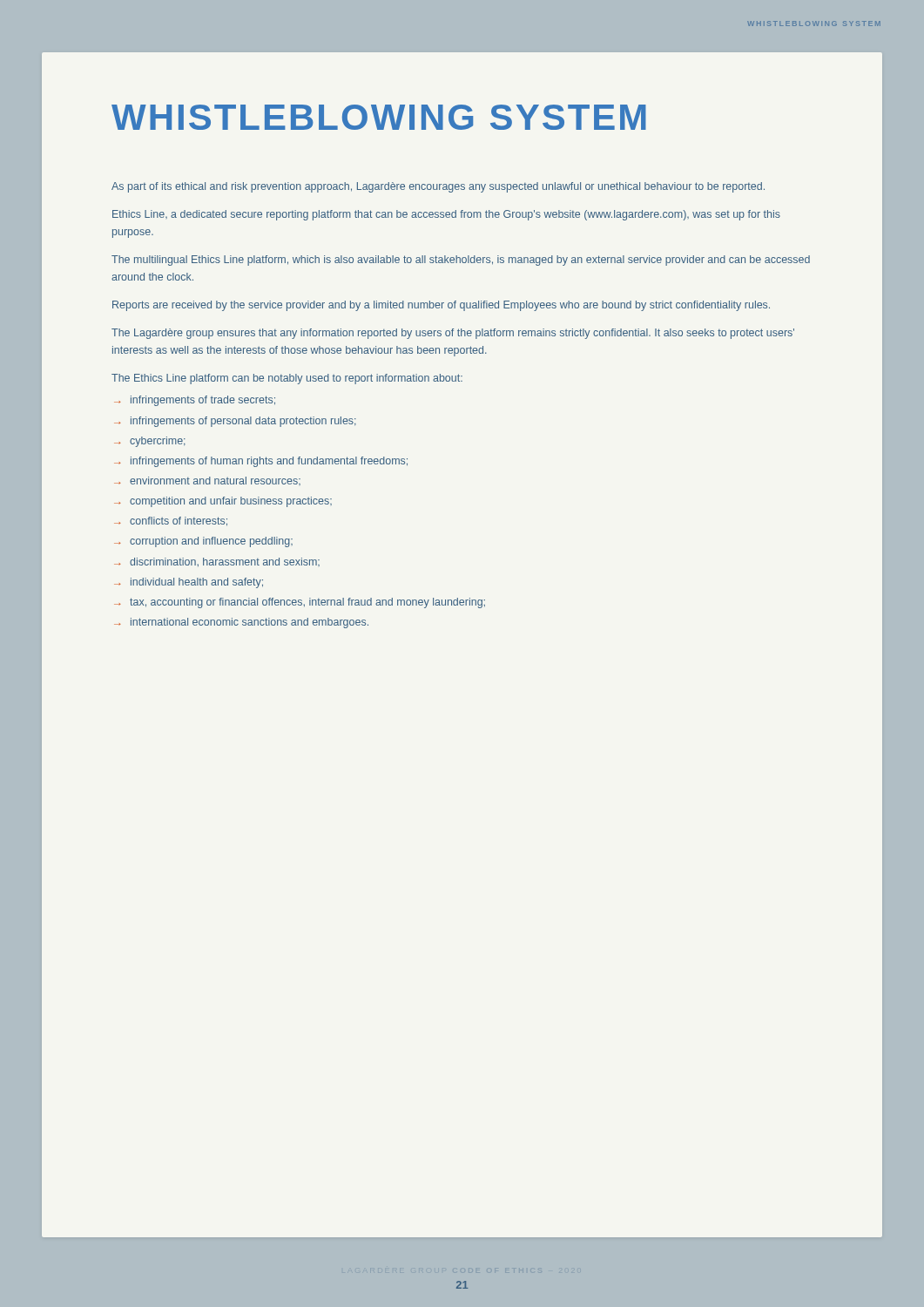The image size is (924, 1307).
Task: Point to the region starting "The multilingual Ethics Line platform, which"
Action: [x=461, y=268]
